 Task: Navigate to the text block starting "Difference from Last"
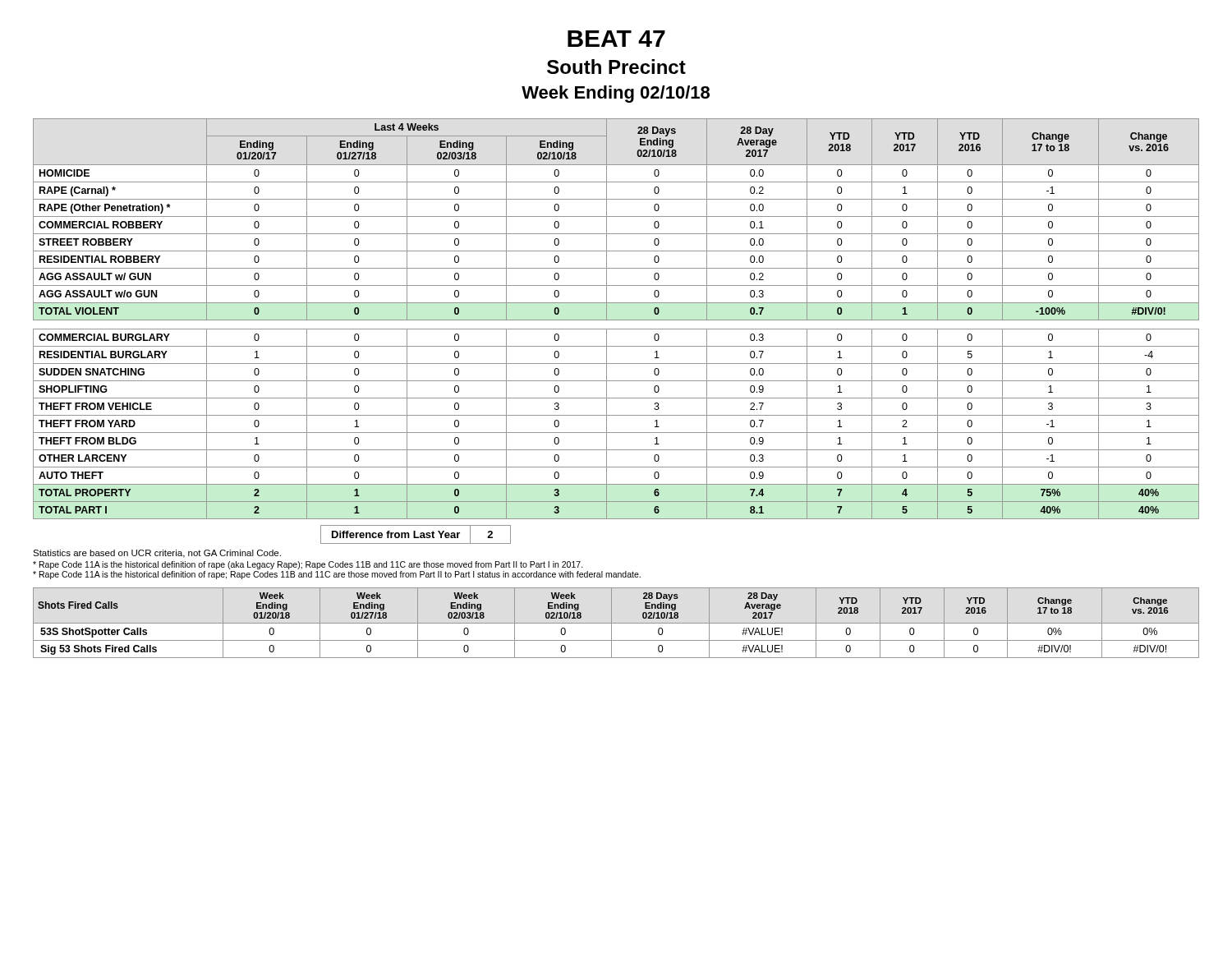tap(415, 534)
